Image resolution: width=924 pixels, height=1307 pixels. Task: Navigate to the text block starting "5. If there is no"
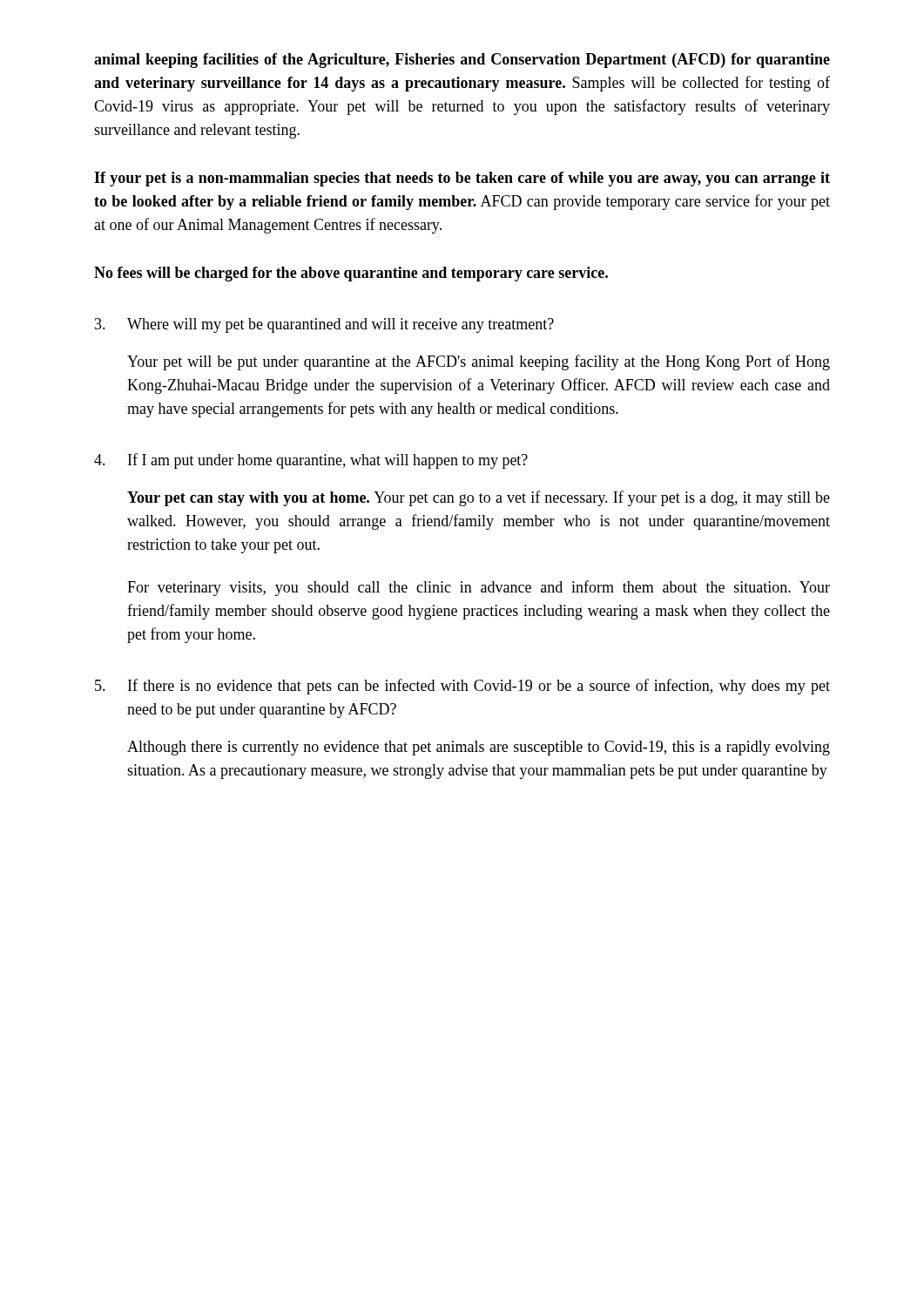click(462, 698)
